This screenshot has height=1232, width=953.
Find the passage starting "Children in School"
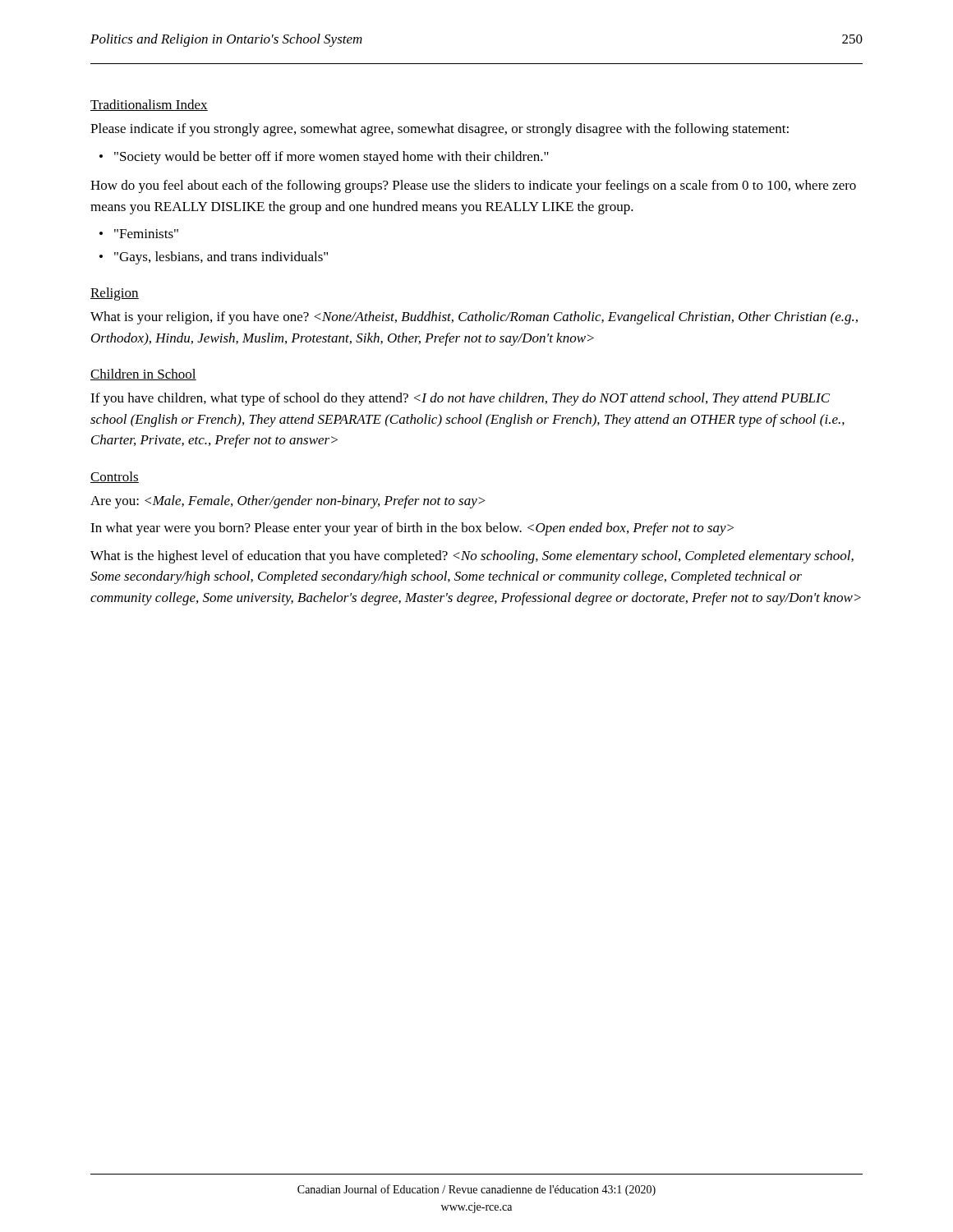tap(143, 374)
